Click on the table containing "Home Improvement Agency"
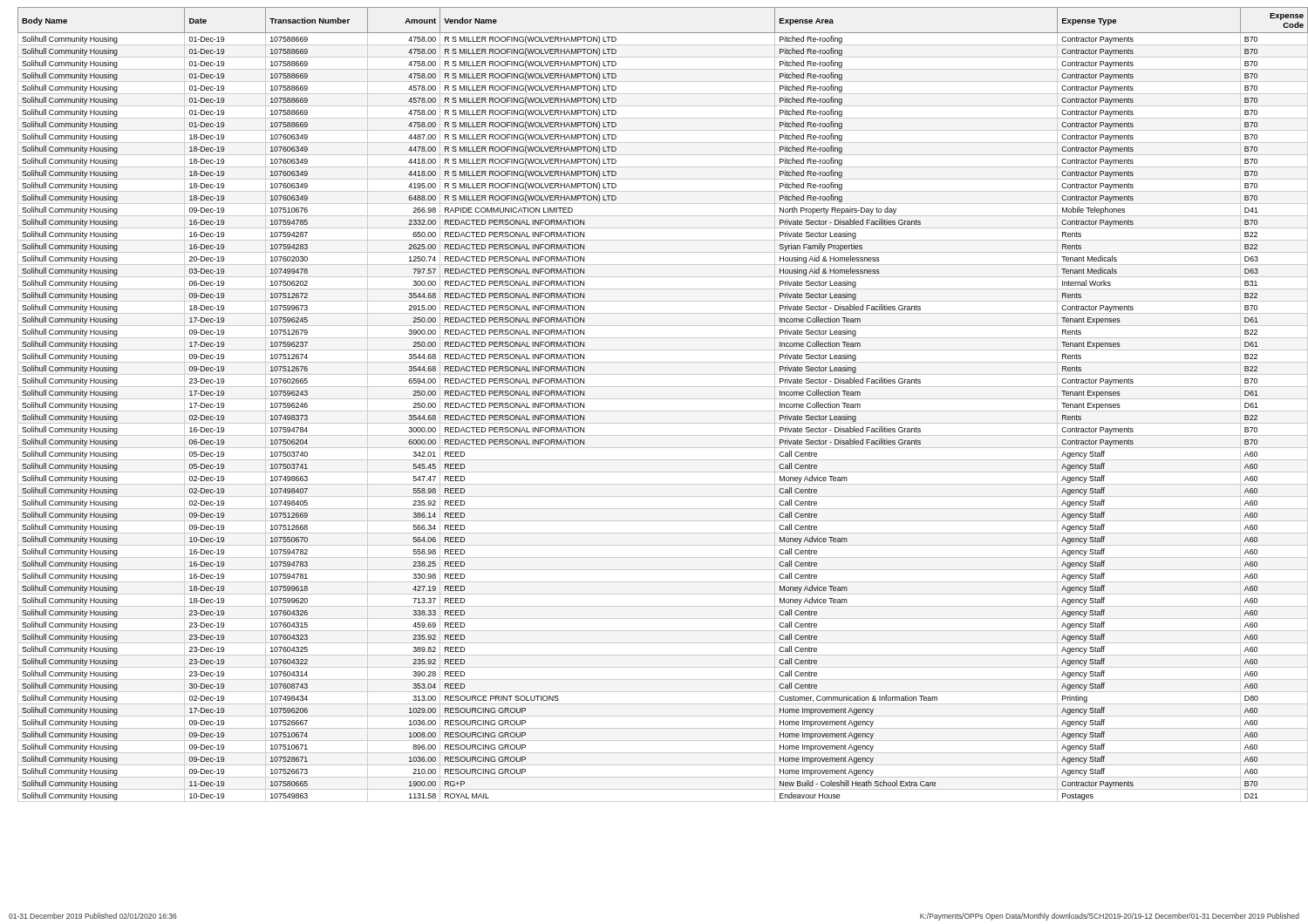 (654, 404)
